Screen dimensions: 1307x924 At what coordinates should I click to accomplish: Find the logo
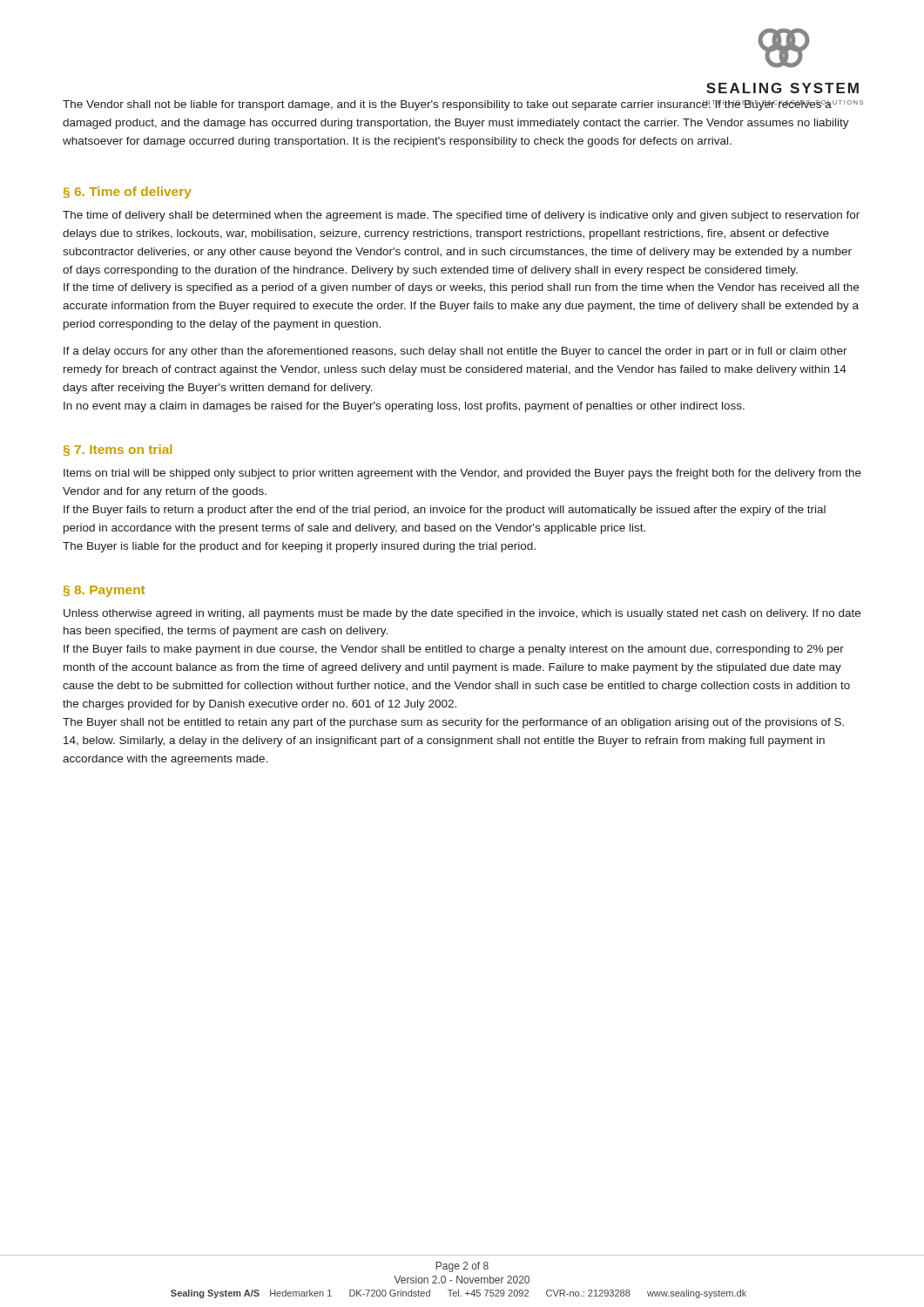[784, 65]
